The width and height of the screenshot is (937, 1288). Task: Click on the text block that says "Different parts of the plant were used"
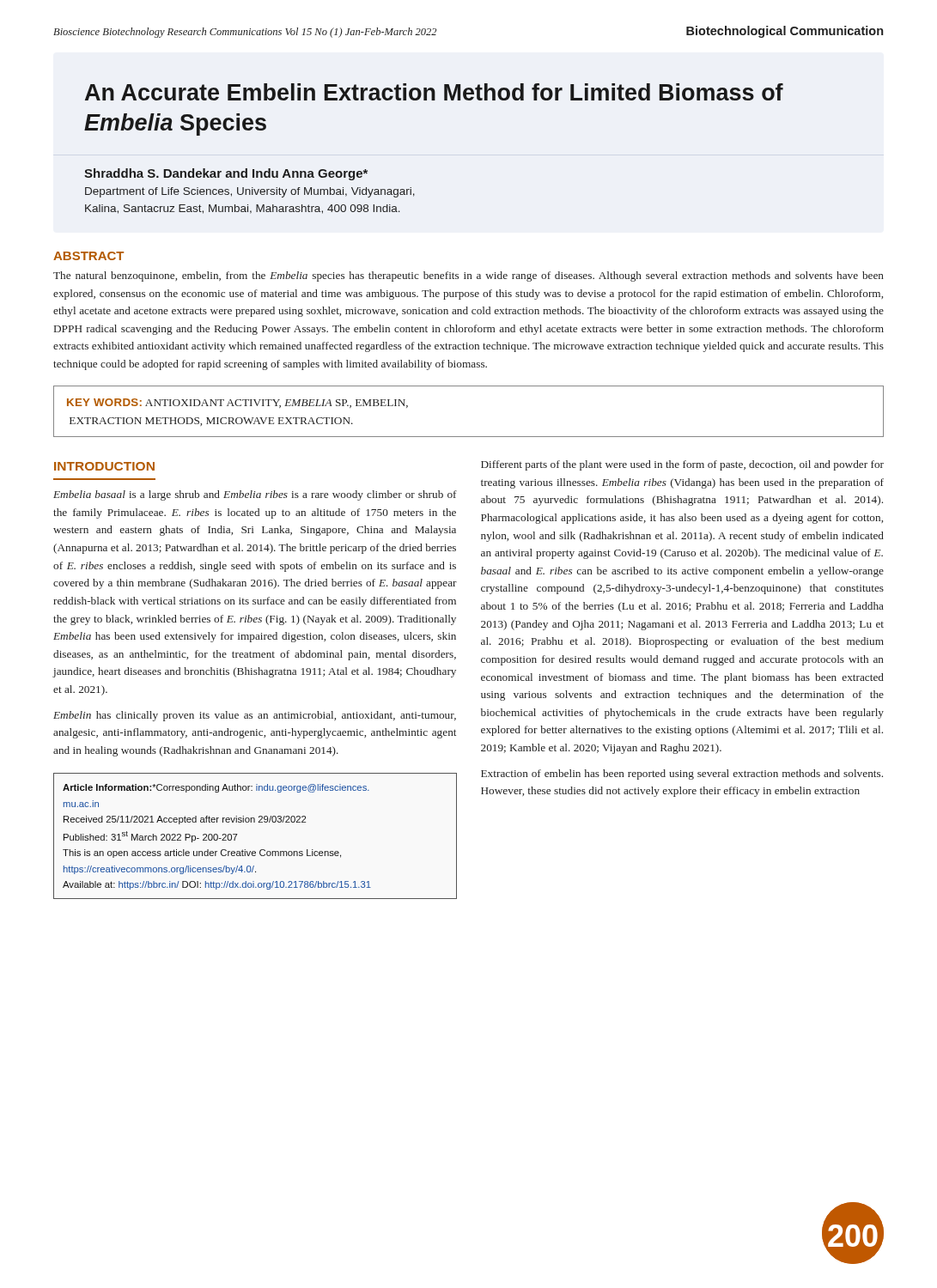click(682, 628)
